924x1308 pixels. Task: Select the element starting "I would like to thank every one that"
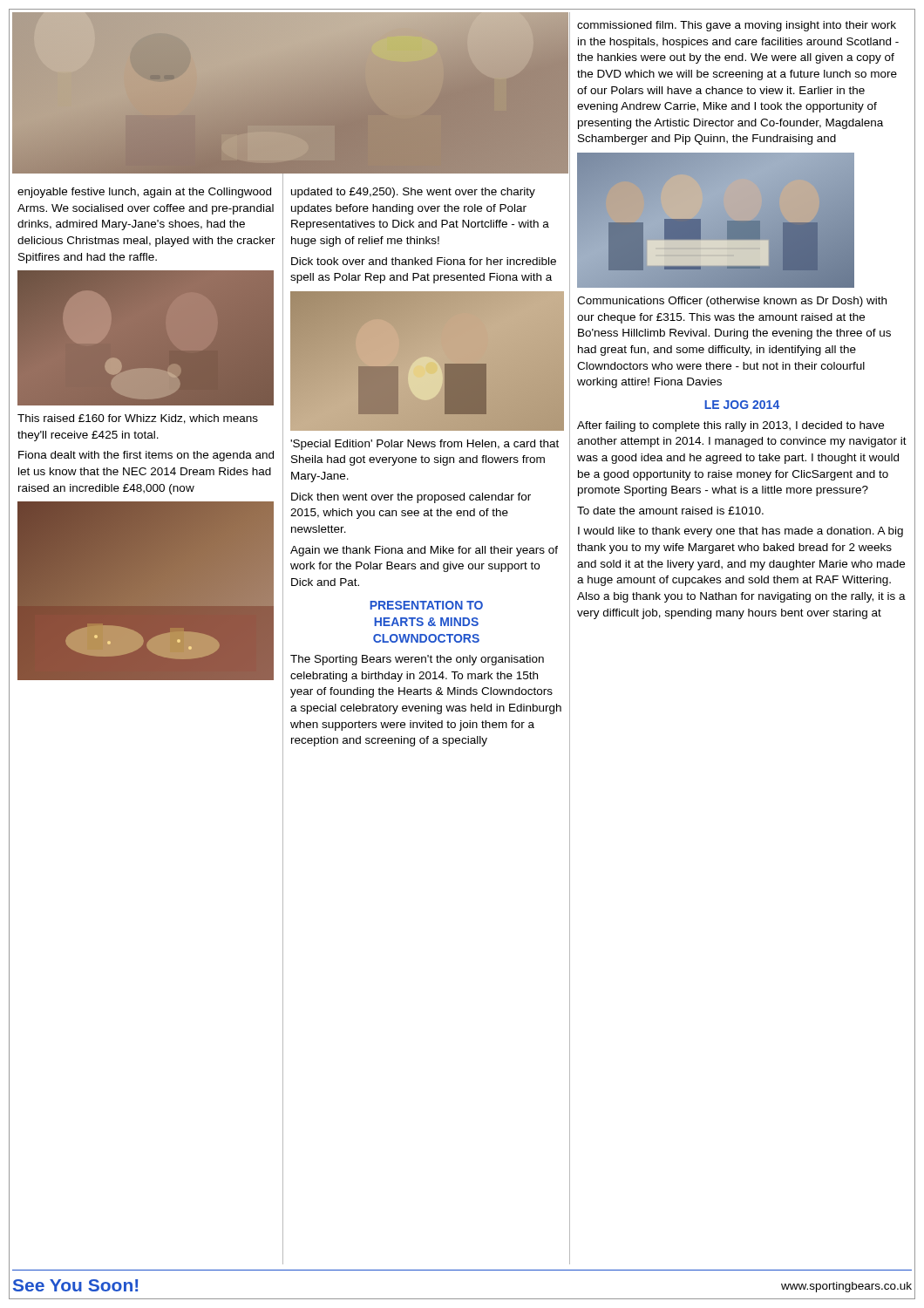coord(742,572)
